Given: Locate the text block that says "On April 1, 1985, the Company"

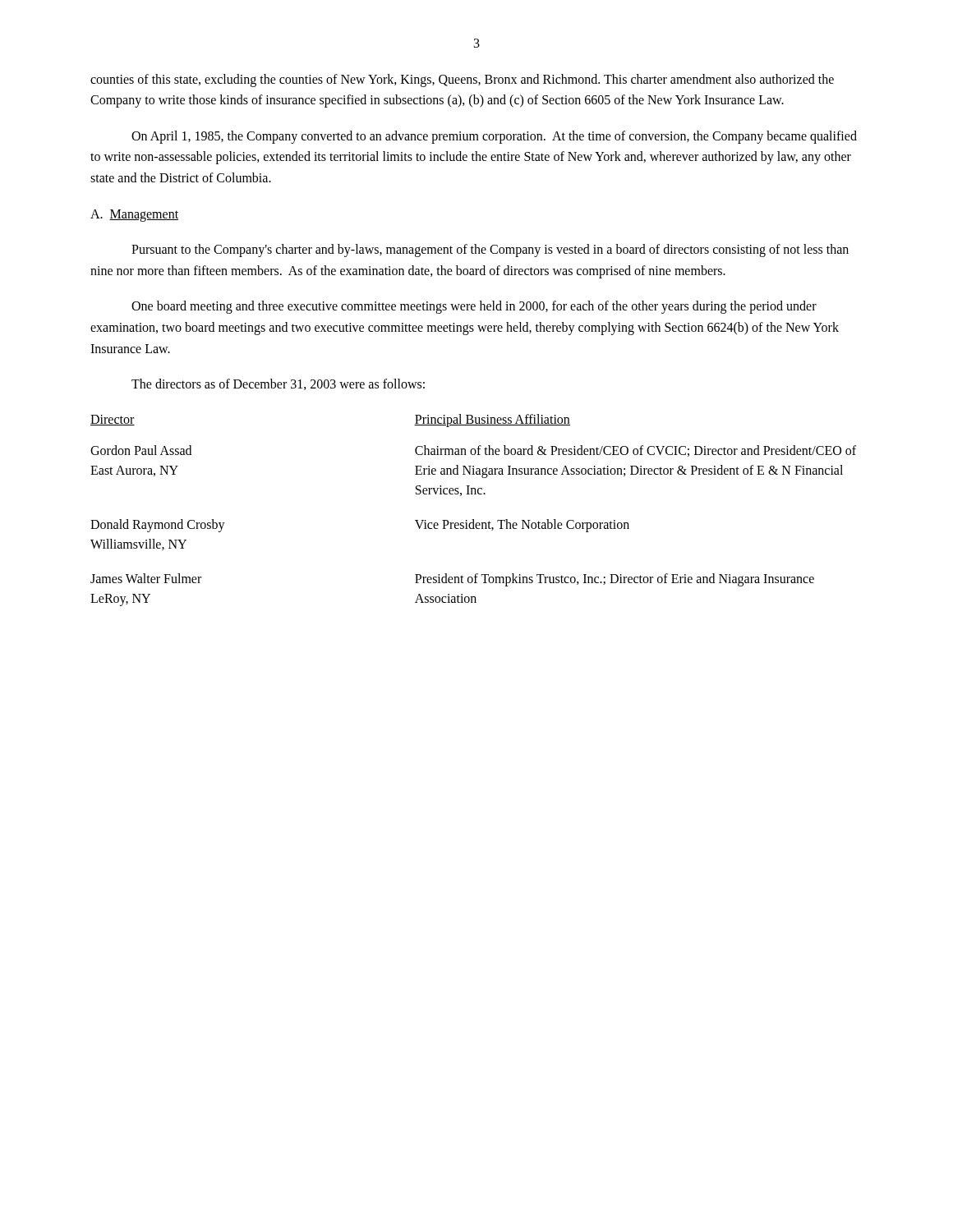Looking at the screenshot, I should pyautogui.click(x=476, y=157).
